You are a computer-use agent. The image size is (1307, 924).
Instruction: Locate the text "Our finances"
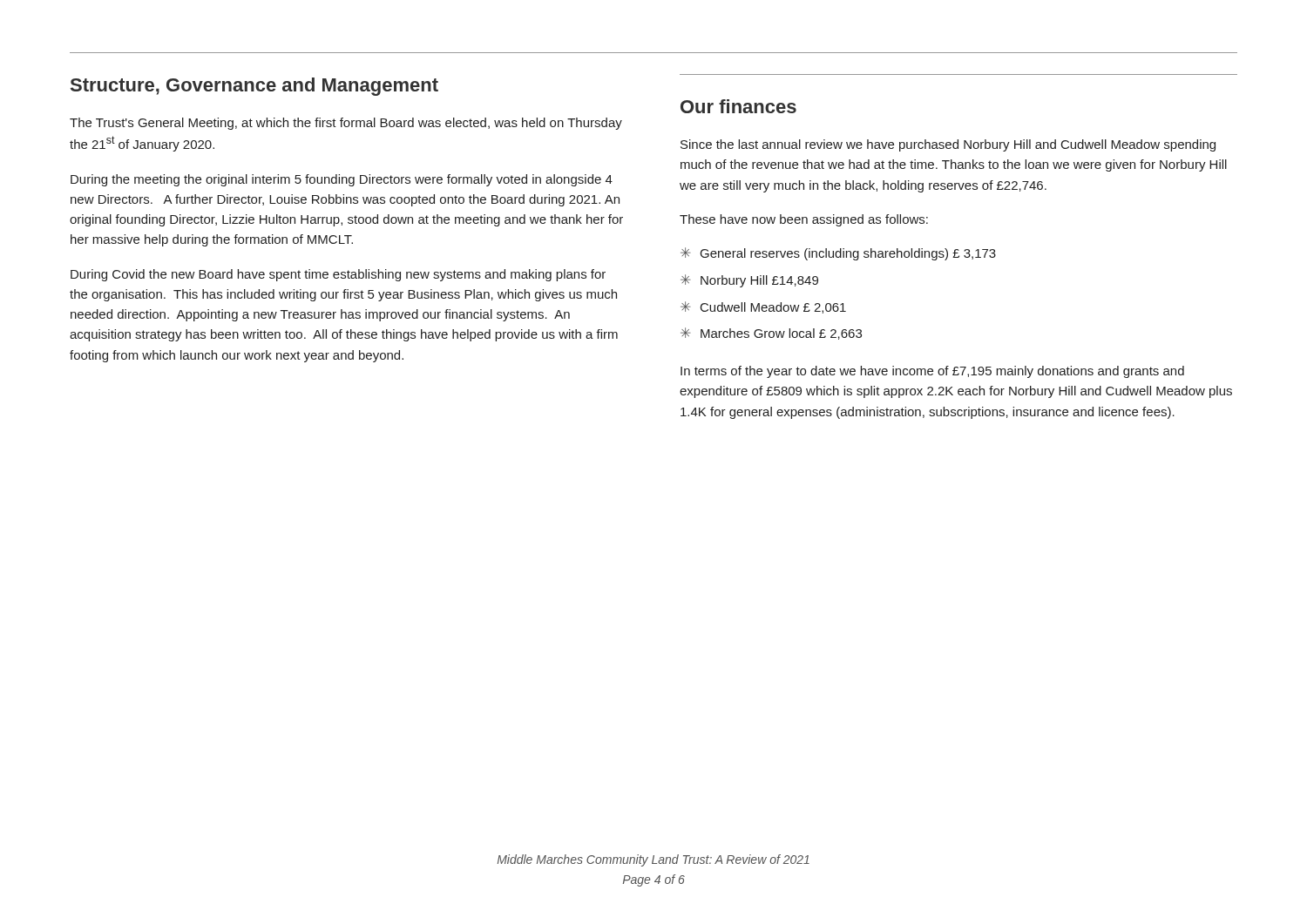738,107
